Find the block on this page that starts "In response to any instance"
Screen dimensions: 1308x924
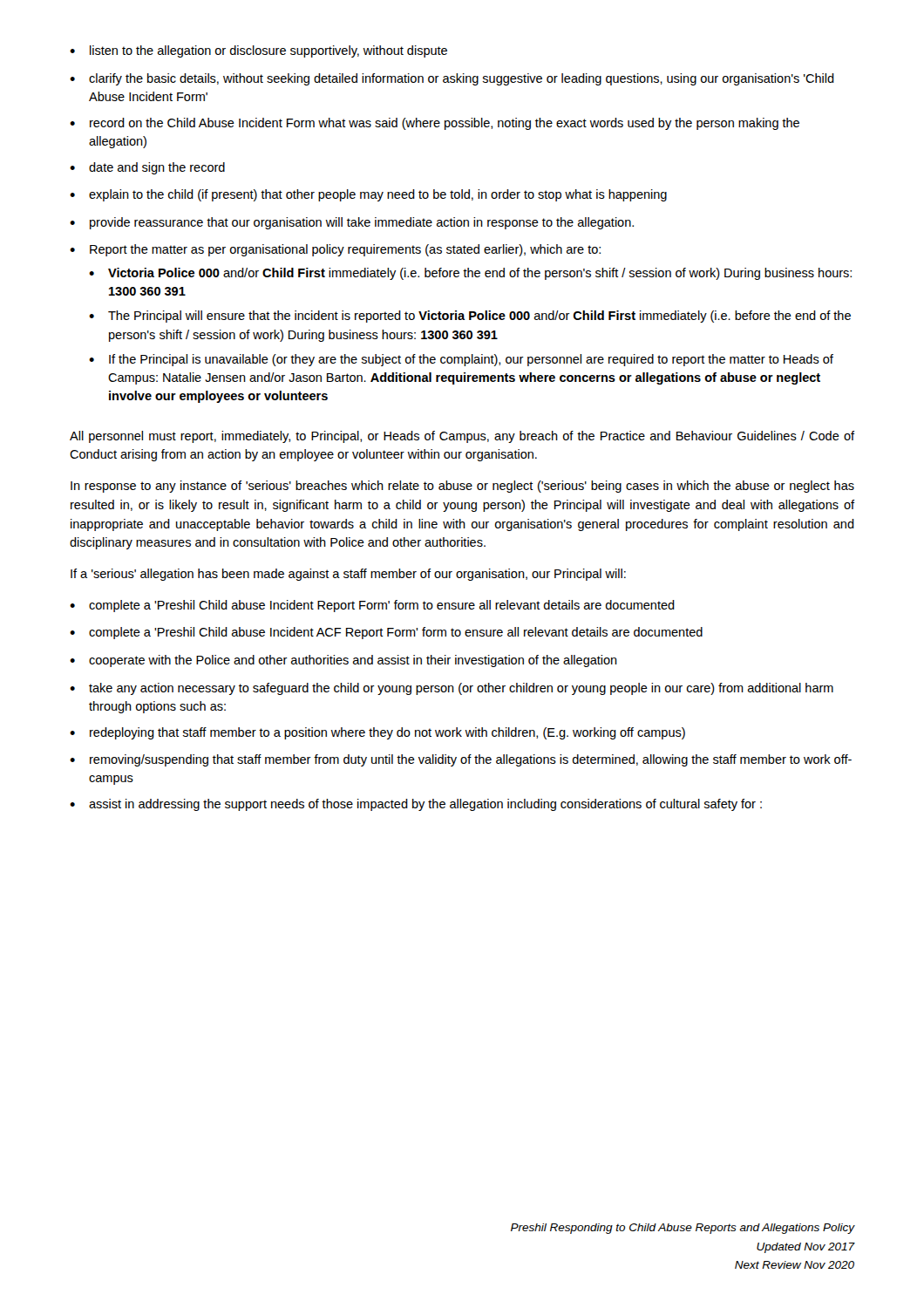[x=462, y=514]
